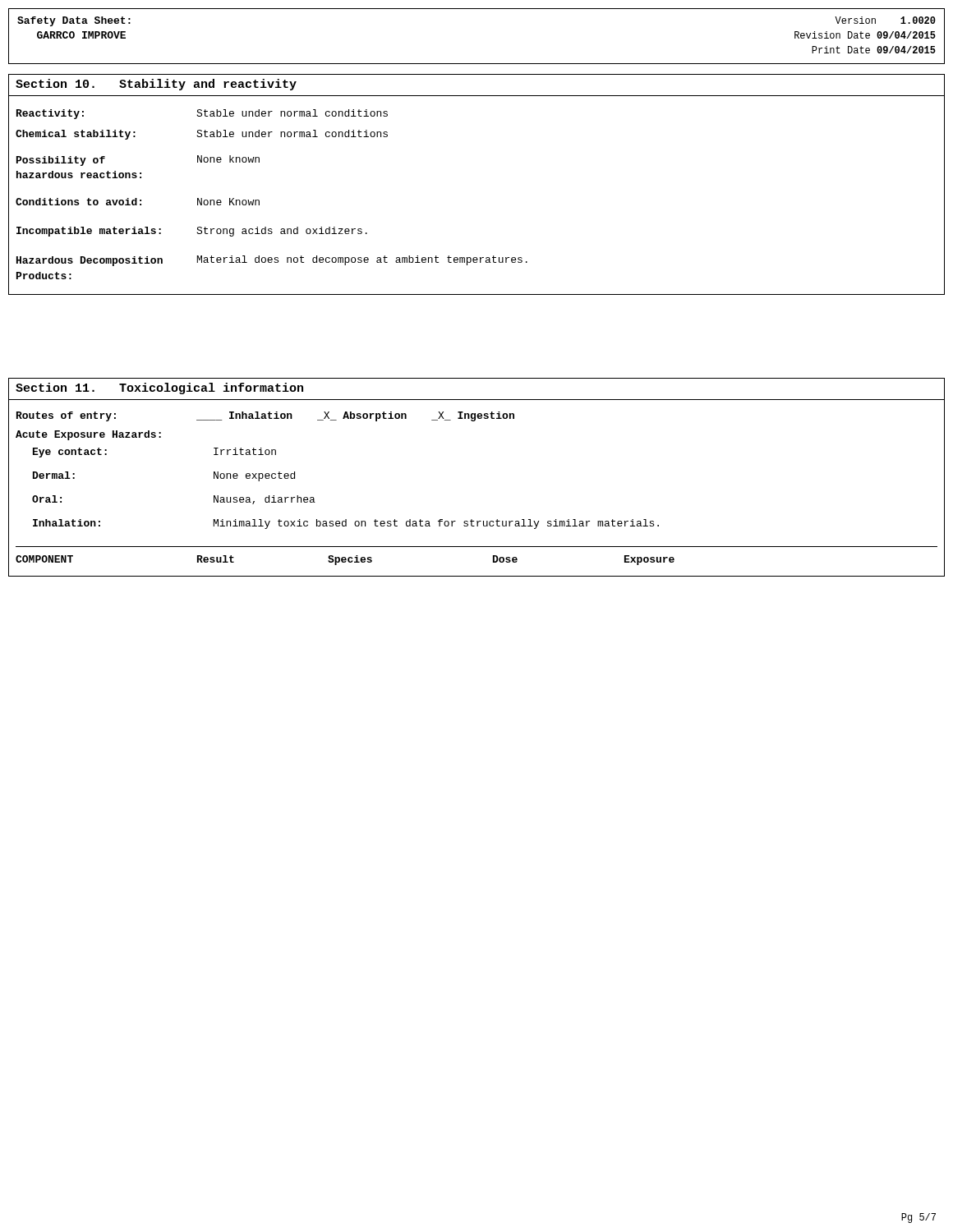Image resolution: width=953 pixels, height=1232 pixels.
Task: Point to the passage starting "Inhalation: Minimally toxic based"
Action: pos(476,524)
